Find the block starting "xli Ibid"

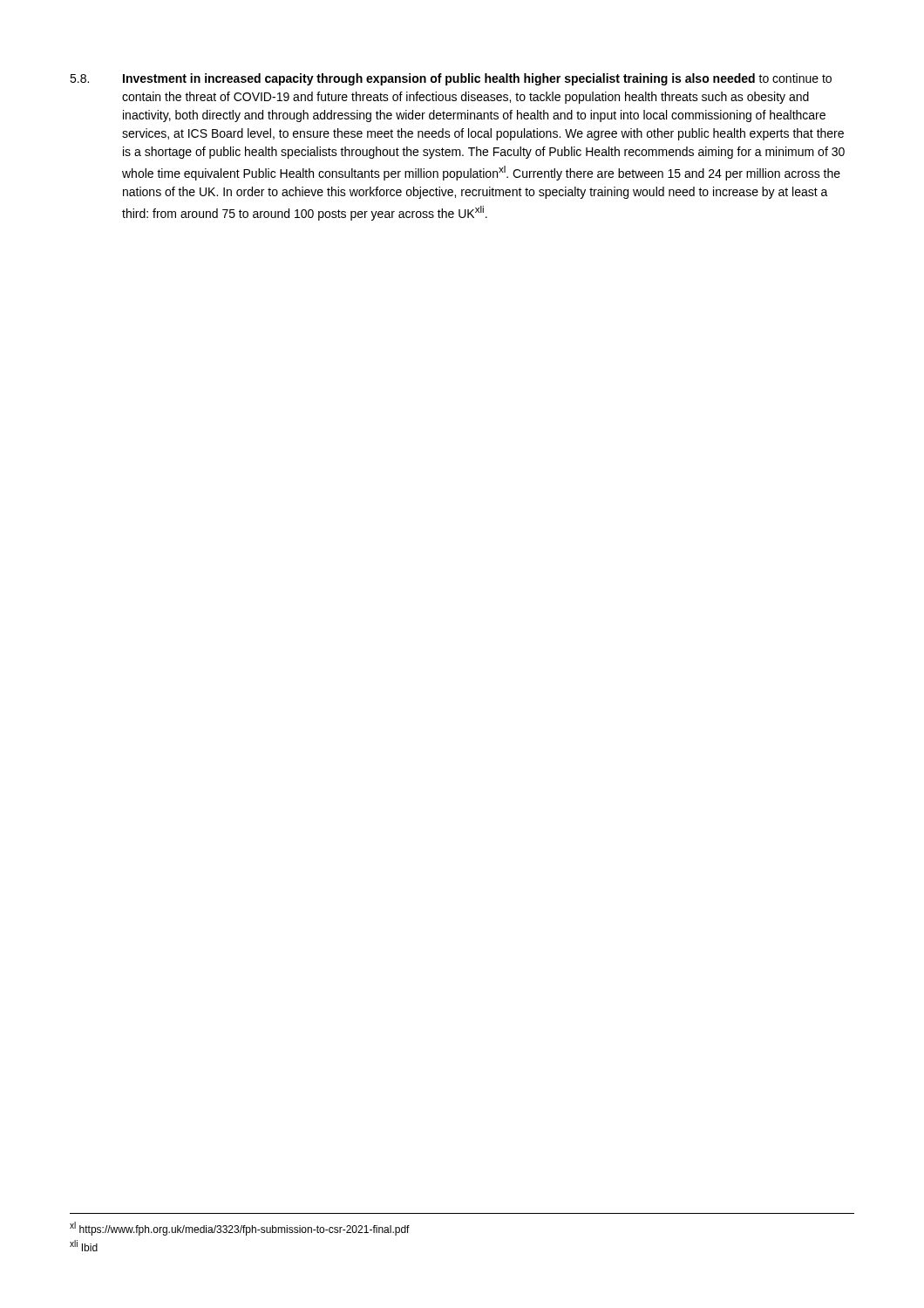pyautogui.click(x=84, y=1247)
